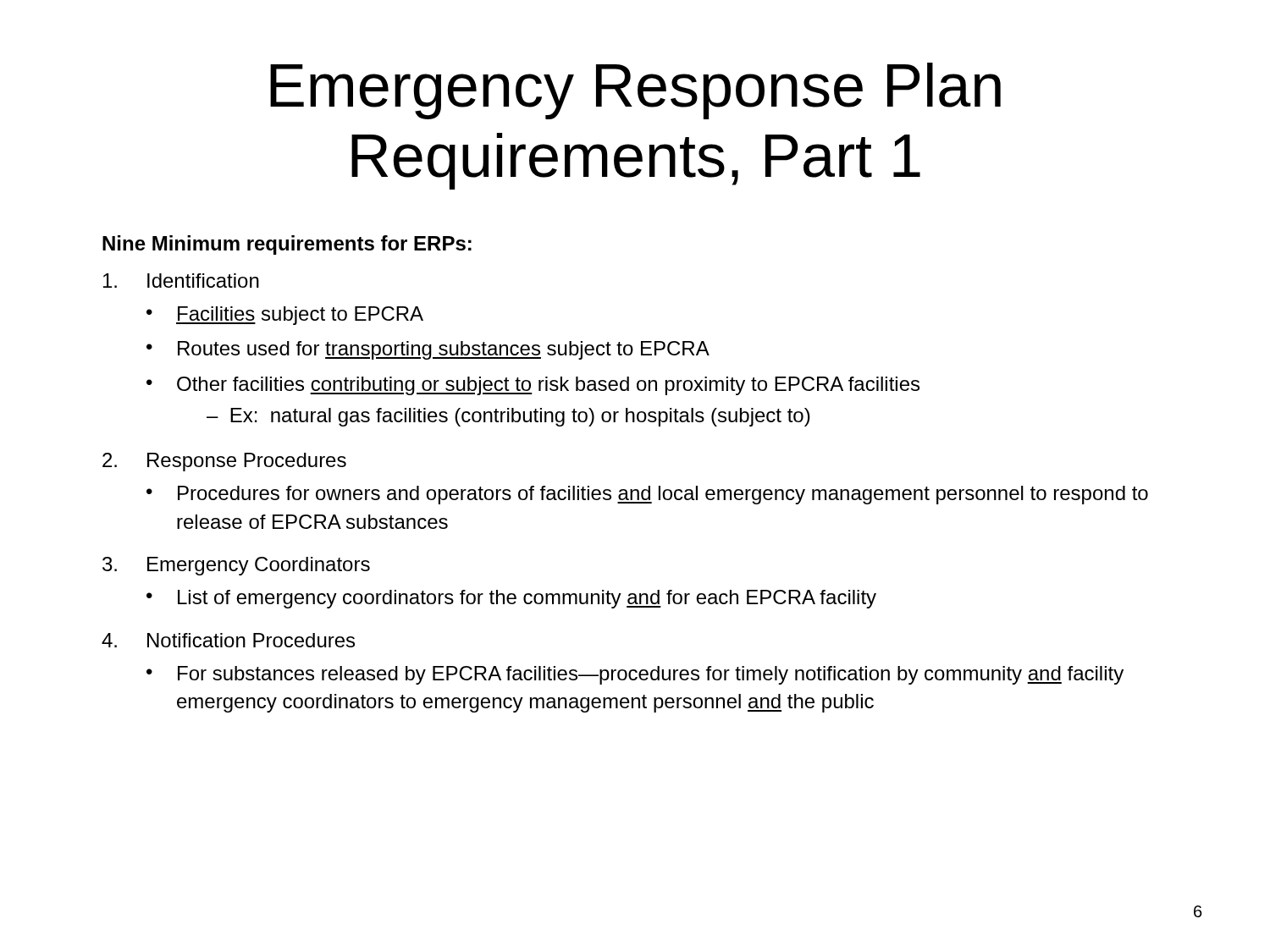Click the passage that begins "• For substances released by EPCRA facilities—procedures for"
1270x952 pixels.
(x=657, y=687)
